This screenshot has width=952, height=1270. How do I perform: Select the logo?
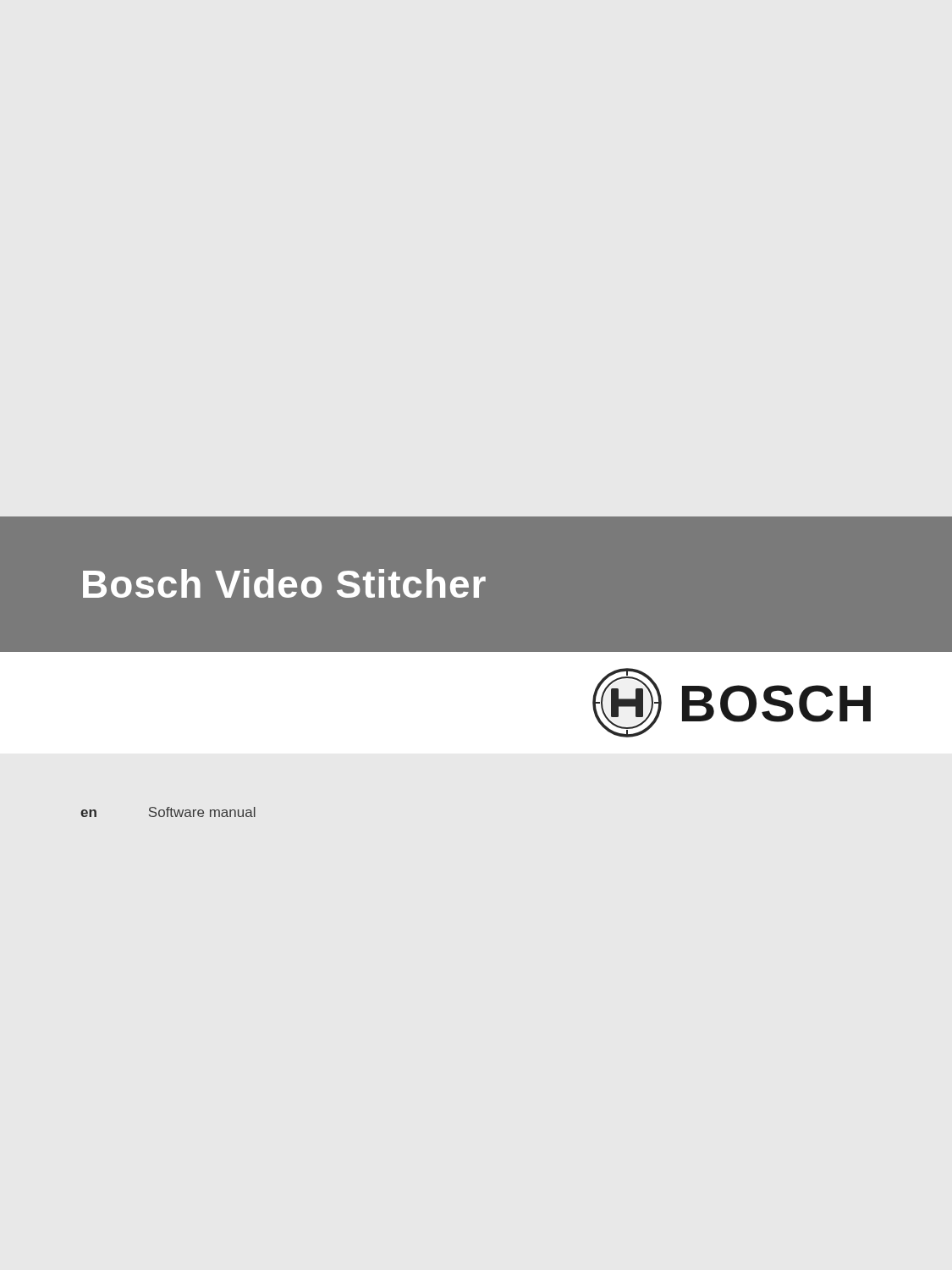(734, 703)
